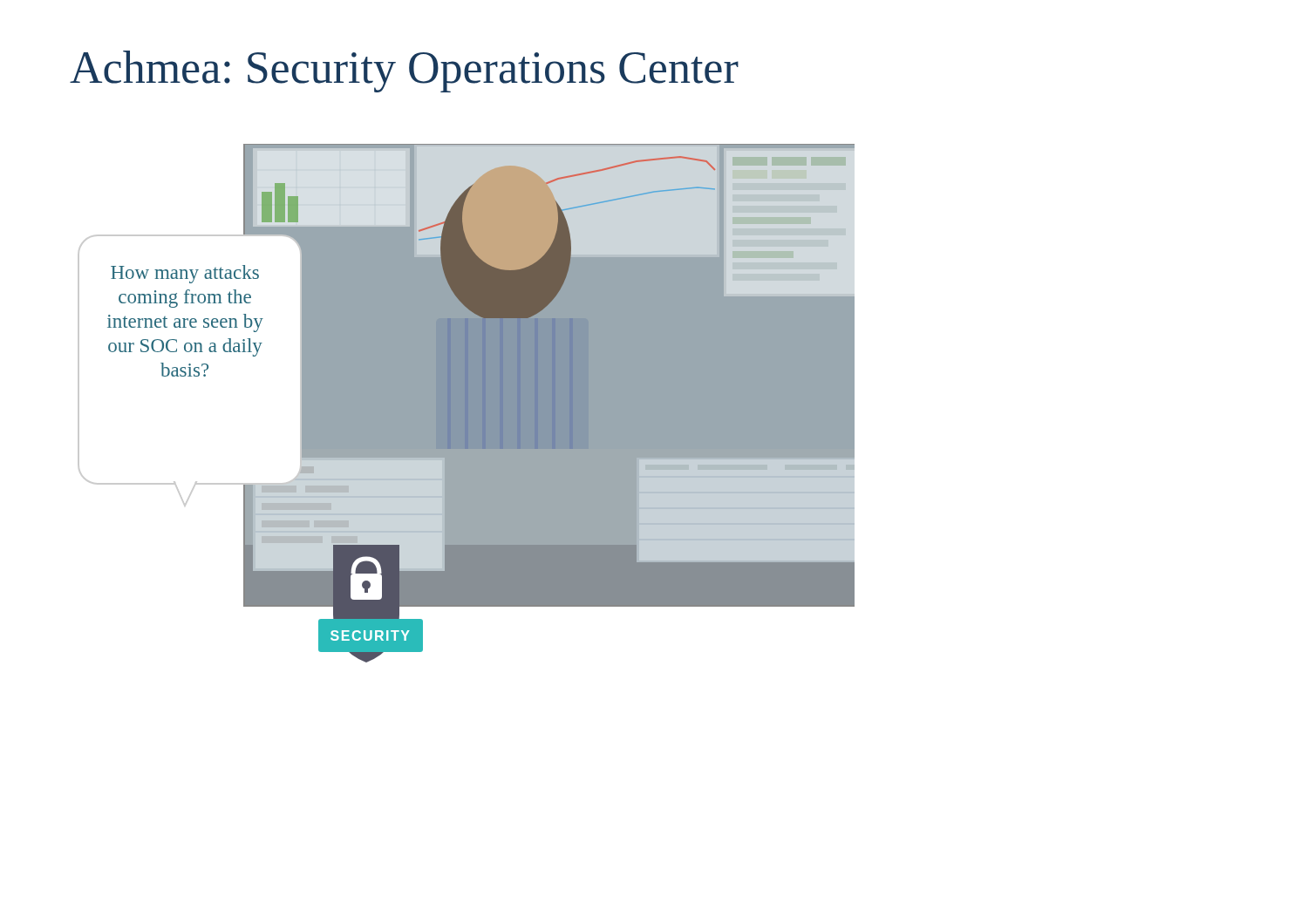Select a photo
This screenshot has width=1308, height=924.
coord(462,414)
